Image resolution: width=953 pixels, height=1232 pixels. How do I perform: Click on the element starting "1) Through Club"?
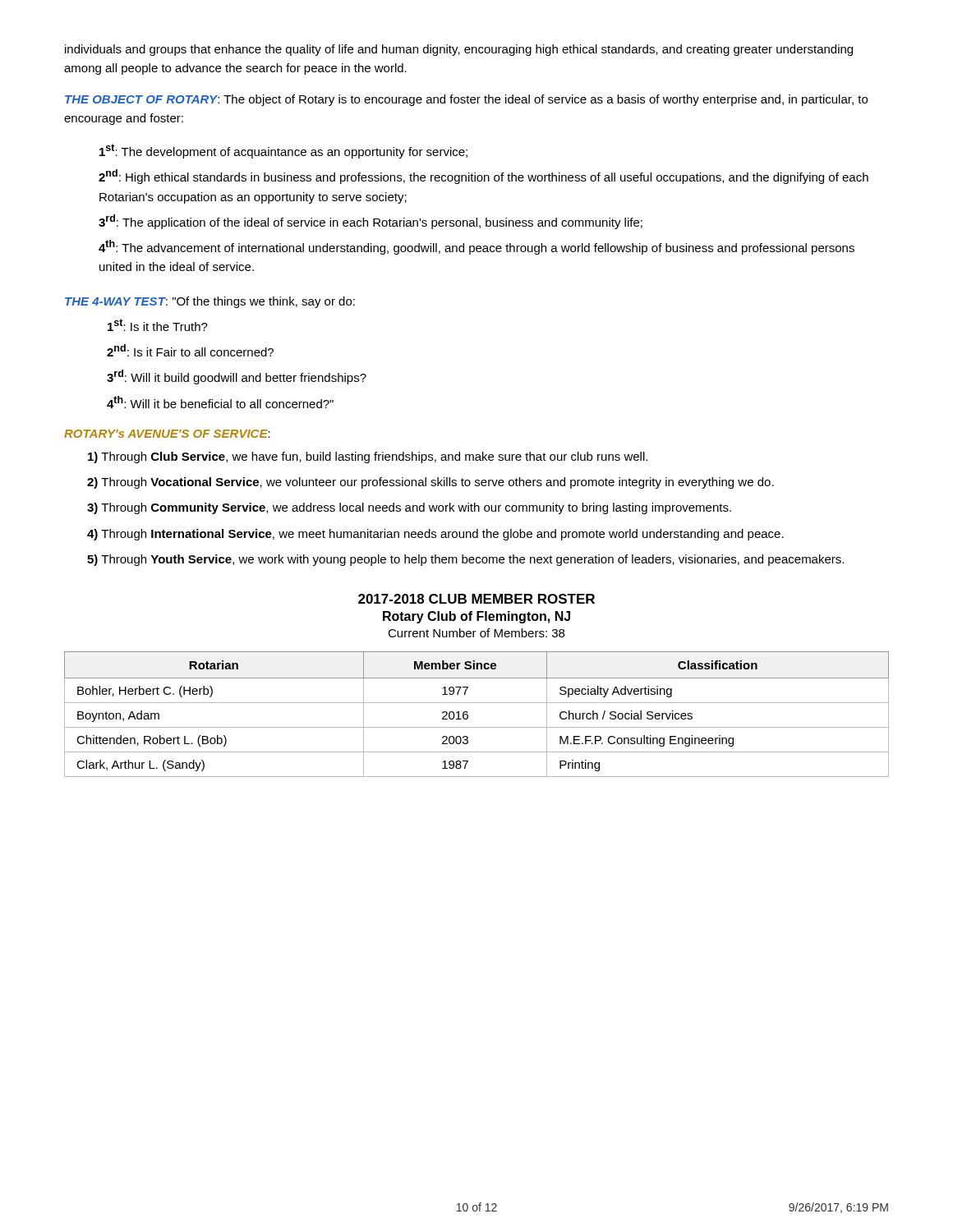[368, 456]
